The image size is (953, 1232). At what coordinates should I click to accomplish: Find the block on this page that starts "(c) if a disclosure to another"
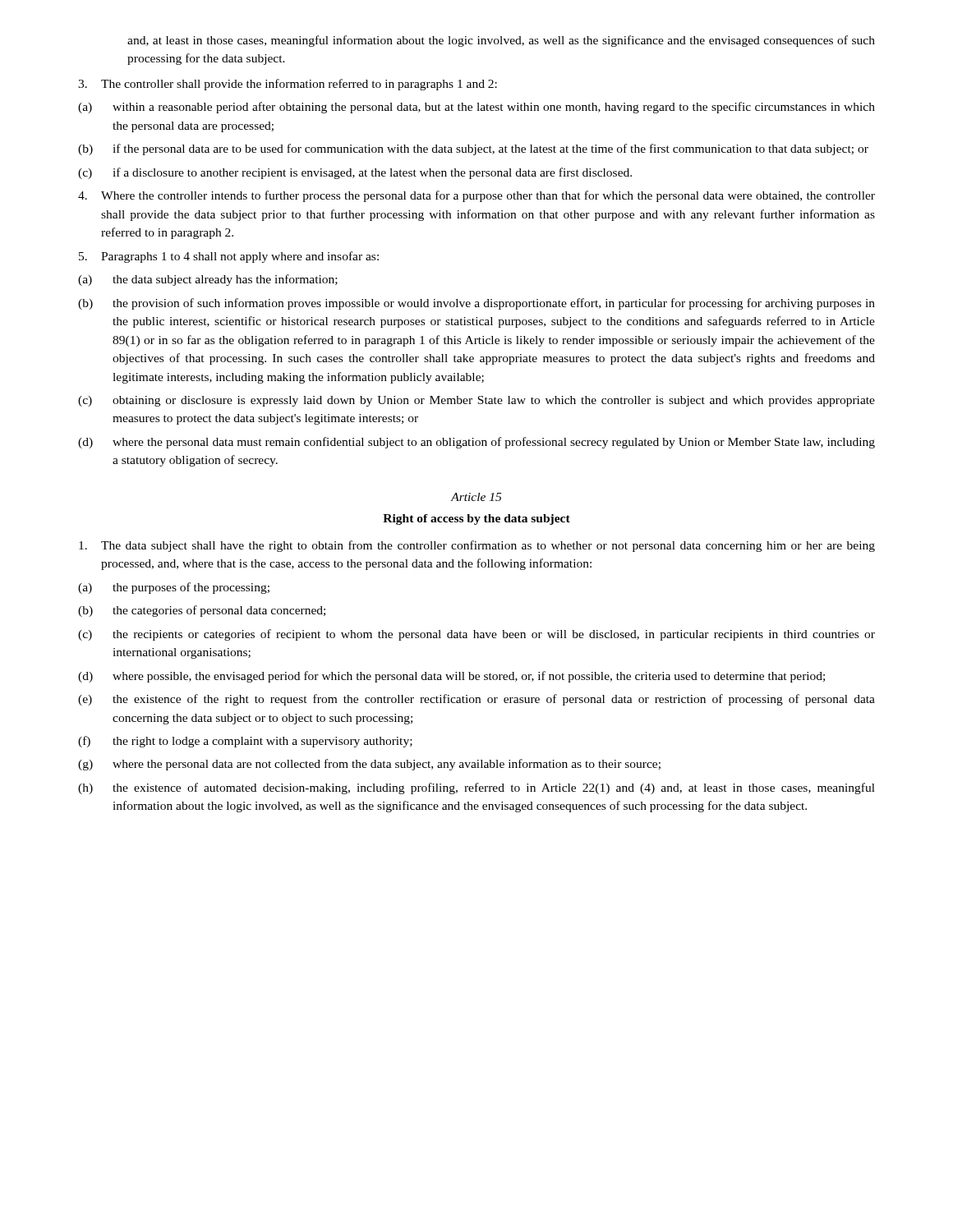tap(476, 172)
